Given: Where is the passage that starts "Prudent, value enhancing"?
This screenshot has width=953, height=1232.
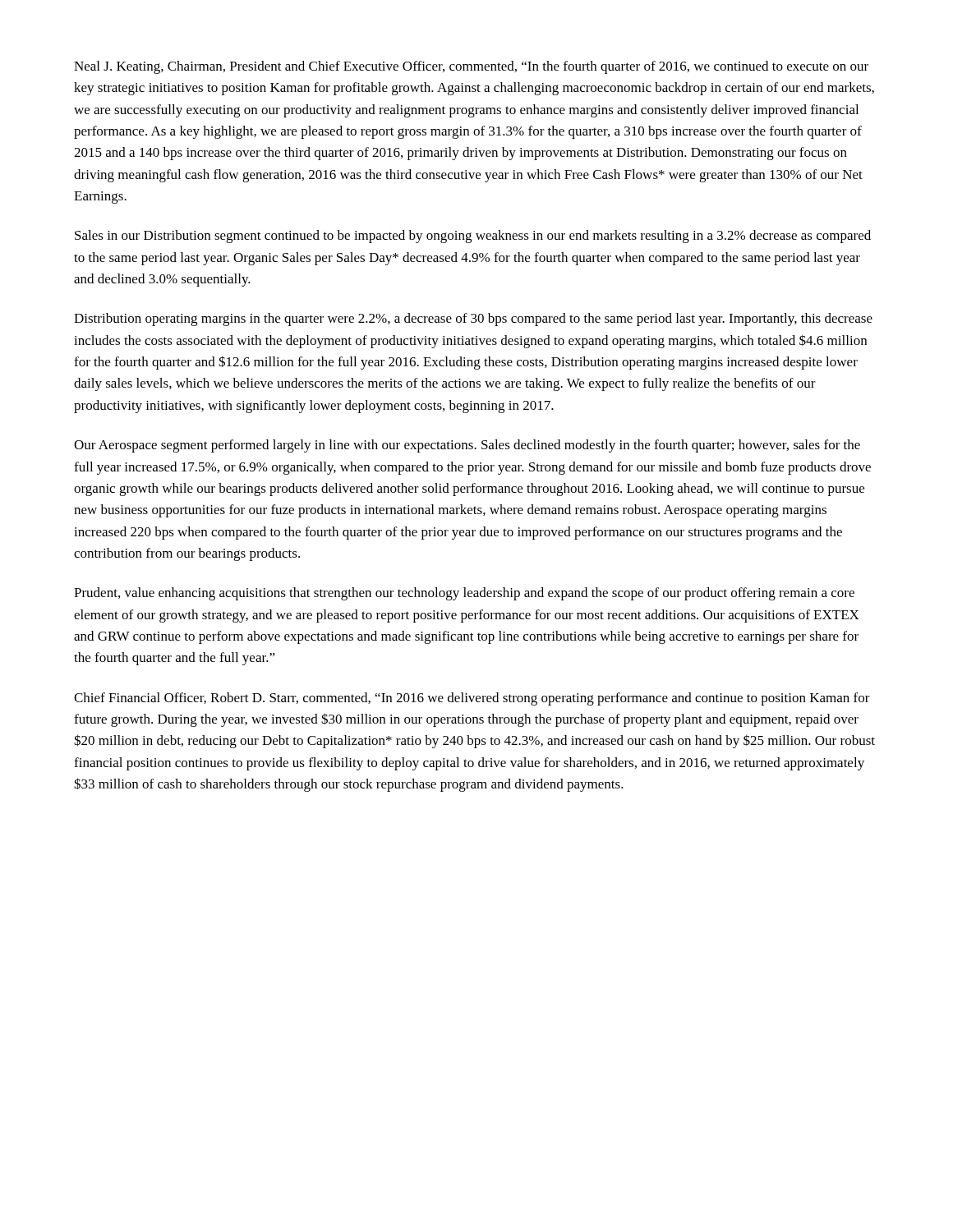Looking at the screenshot, I should click(x=467, y=625).
